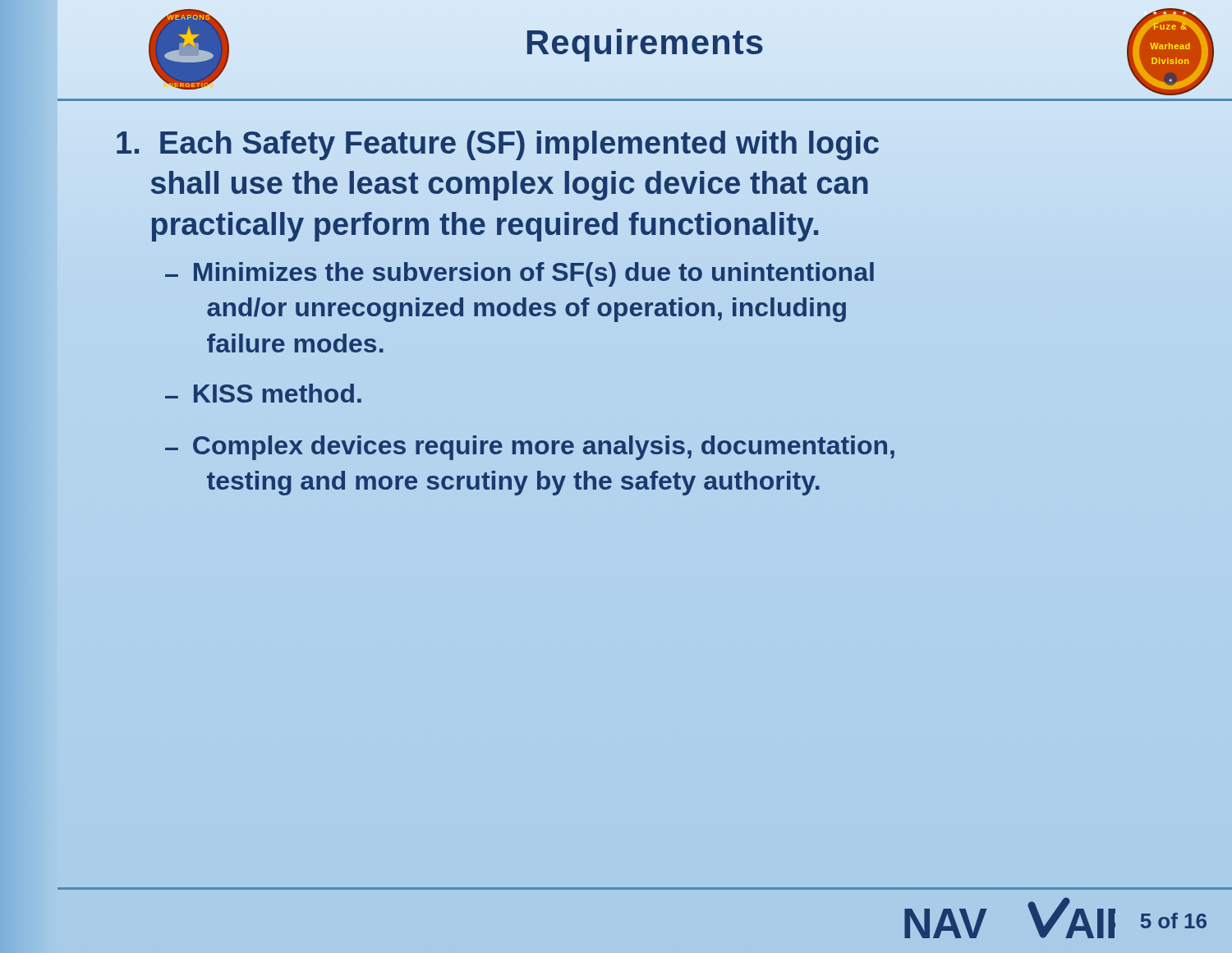Locate the region starting "– Complex devices require more"
Screen dimensions: 953x1232
tap(530, 463)
